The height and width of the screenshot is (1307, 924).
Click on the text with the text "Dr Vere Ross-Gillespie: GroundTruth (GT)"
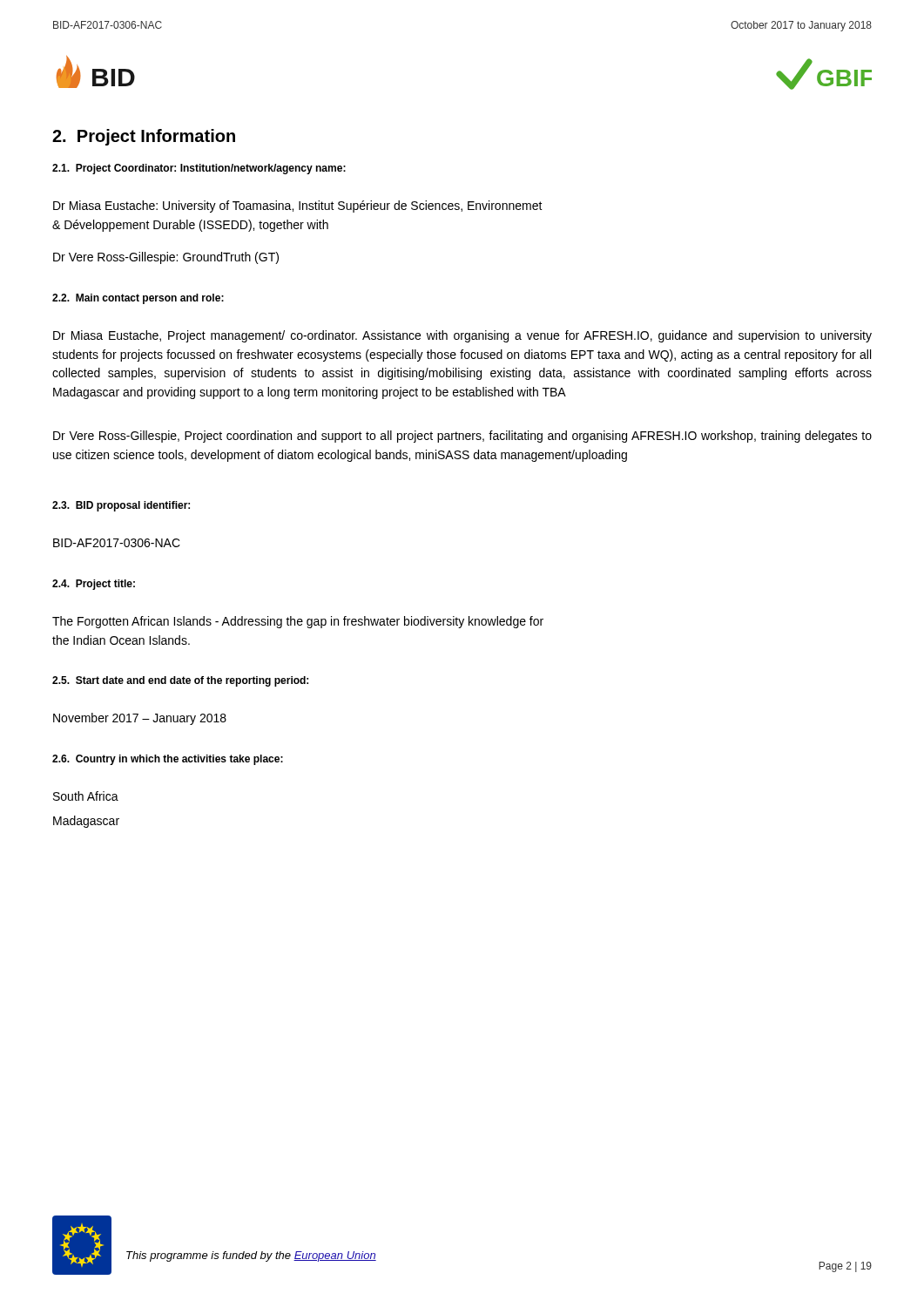[x=166, y=257]
